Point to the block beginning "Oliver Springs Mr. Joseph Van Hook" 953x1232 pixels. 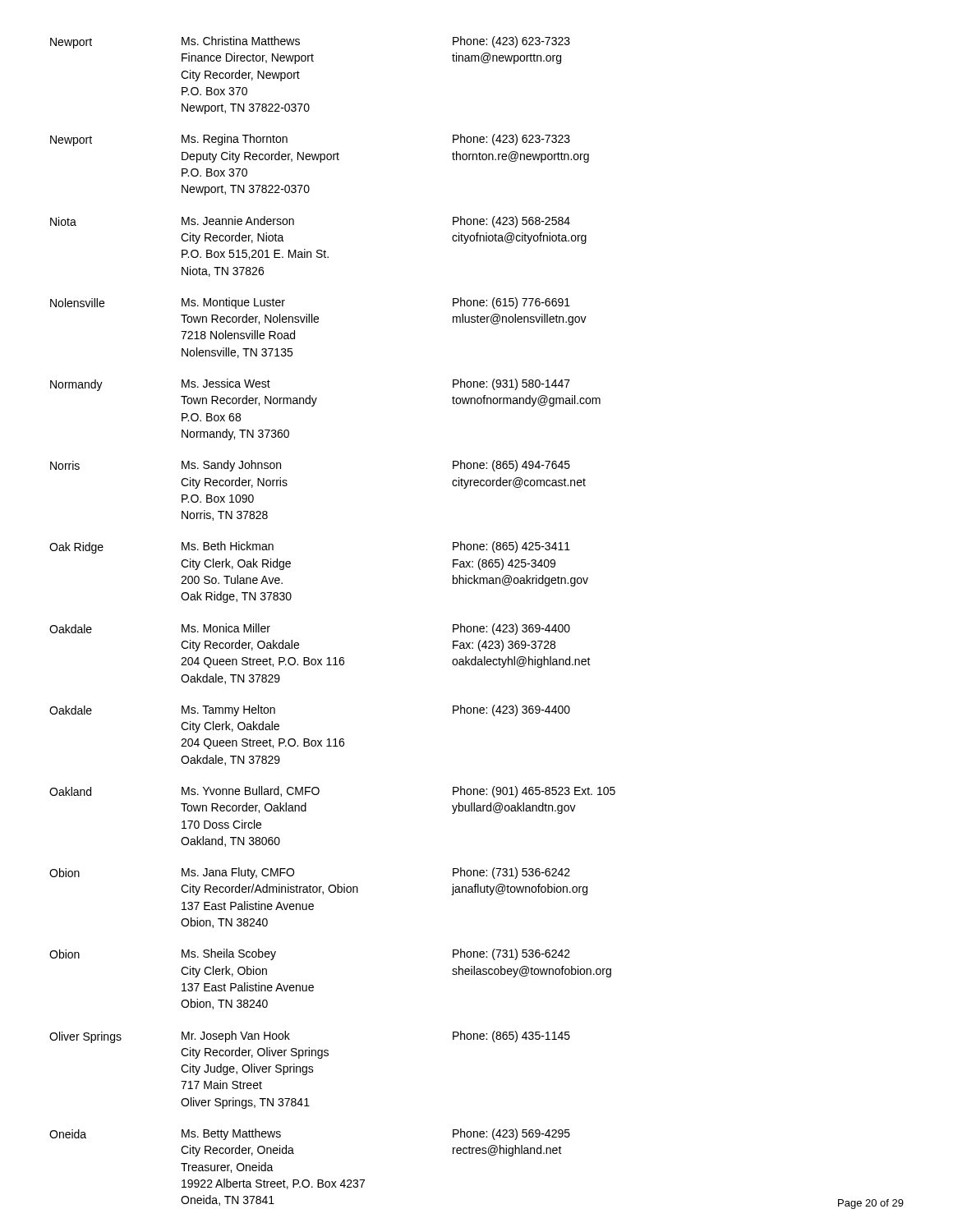(310, 1070)
